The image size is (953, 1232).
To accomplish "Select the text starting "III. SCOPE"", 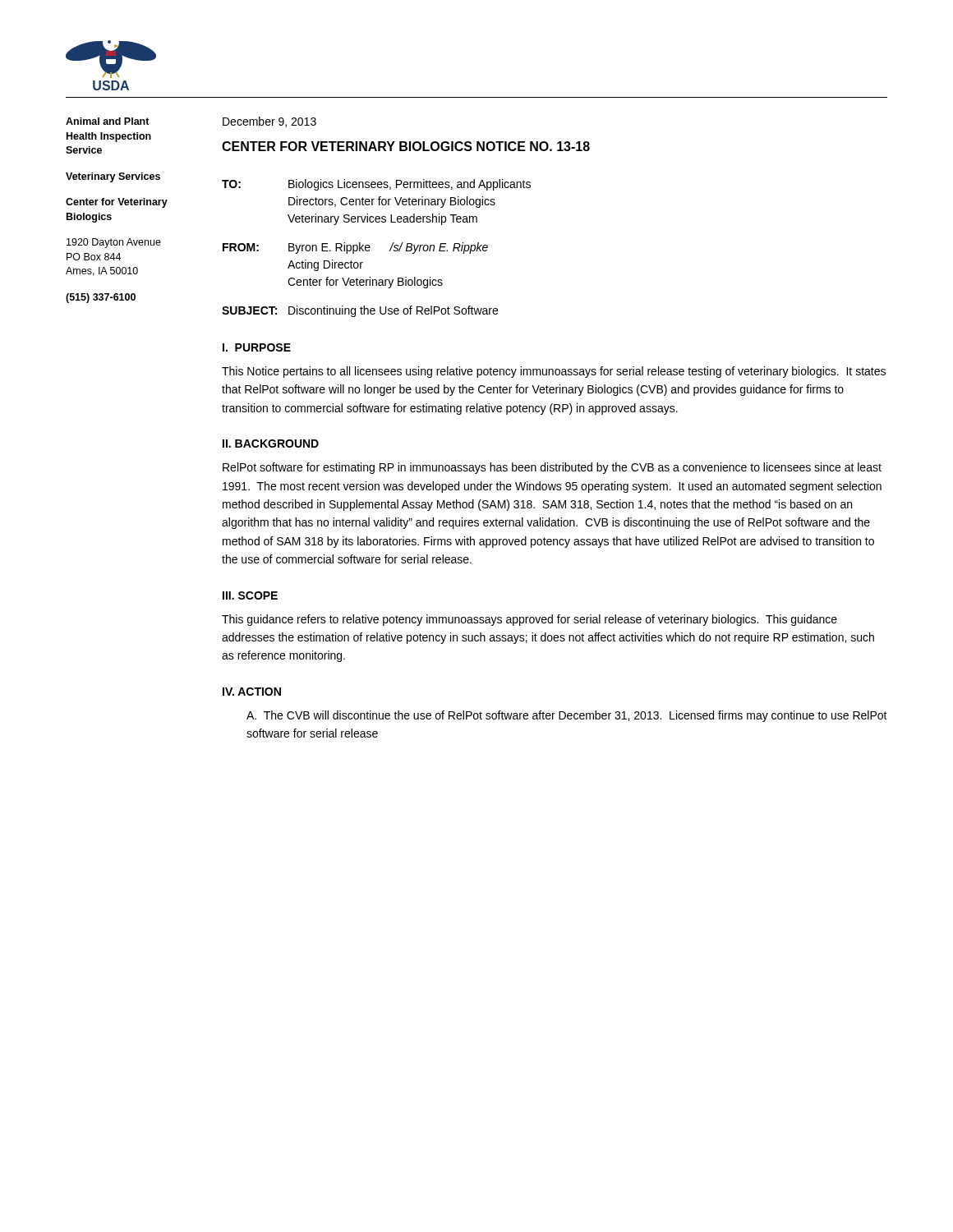I will click(x=250, y=595).
